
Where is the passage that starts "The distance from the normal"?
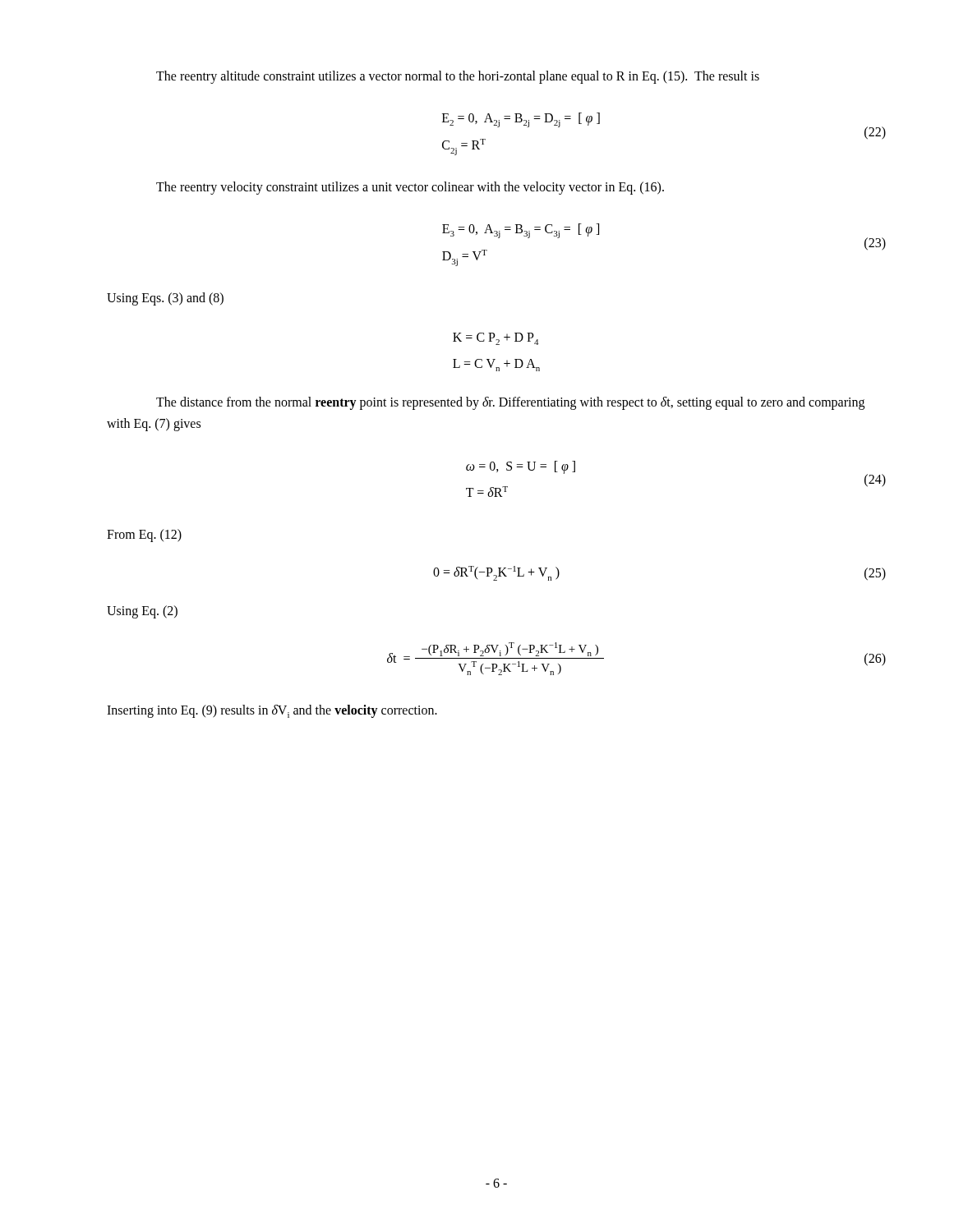[x=486, y=413]
